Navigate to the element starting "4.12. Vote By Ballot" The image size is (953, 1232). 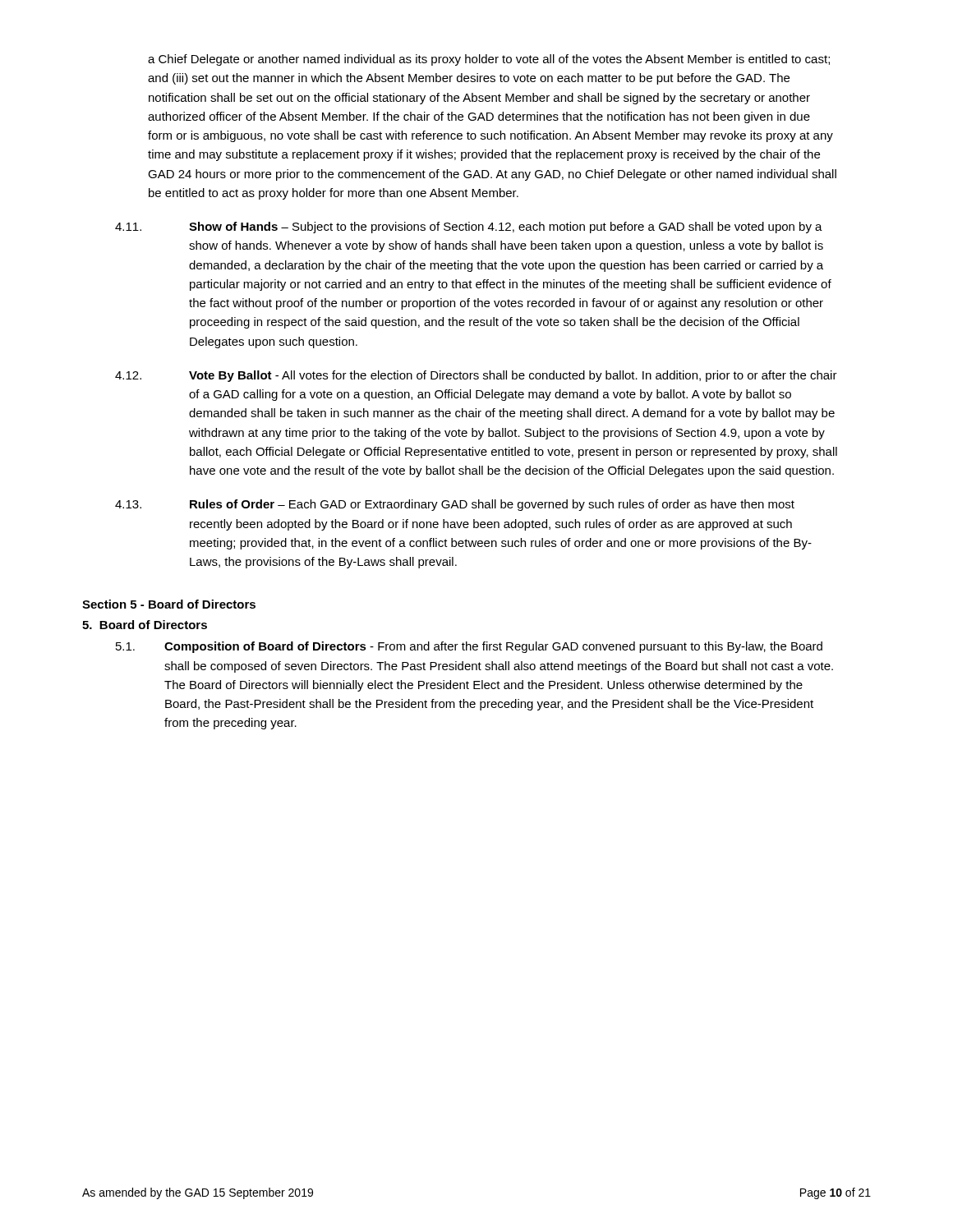460,423
